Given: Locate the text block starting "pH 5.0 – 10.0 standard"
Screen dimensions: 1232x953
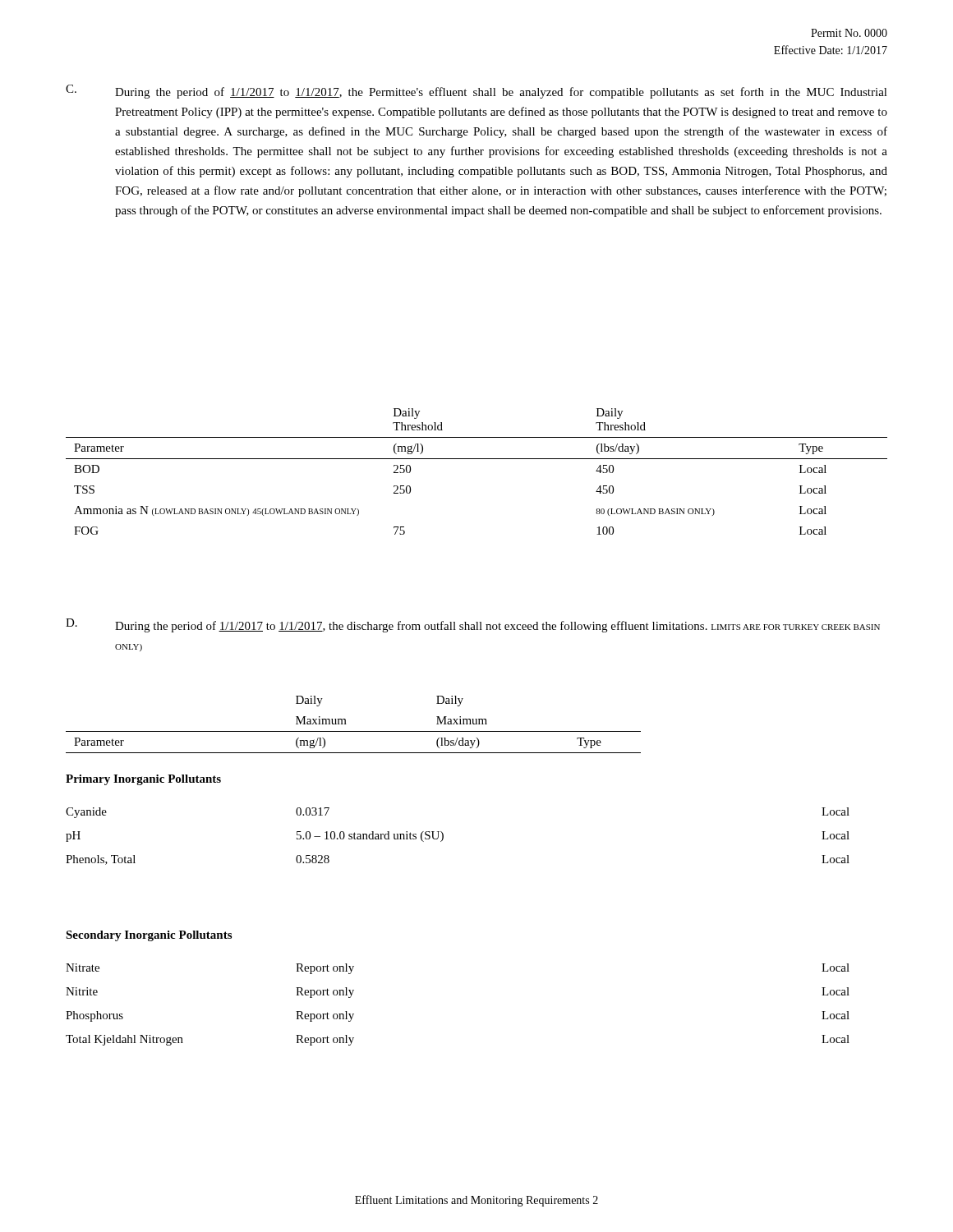Looking at the screenshot, I should click(x=76, y=835).
